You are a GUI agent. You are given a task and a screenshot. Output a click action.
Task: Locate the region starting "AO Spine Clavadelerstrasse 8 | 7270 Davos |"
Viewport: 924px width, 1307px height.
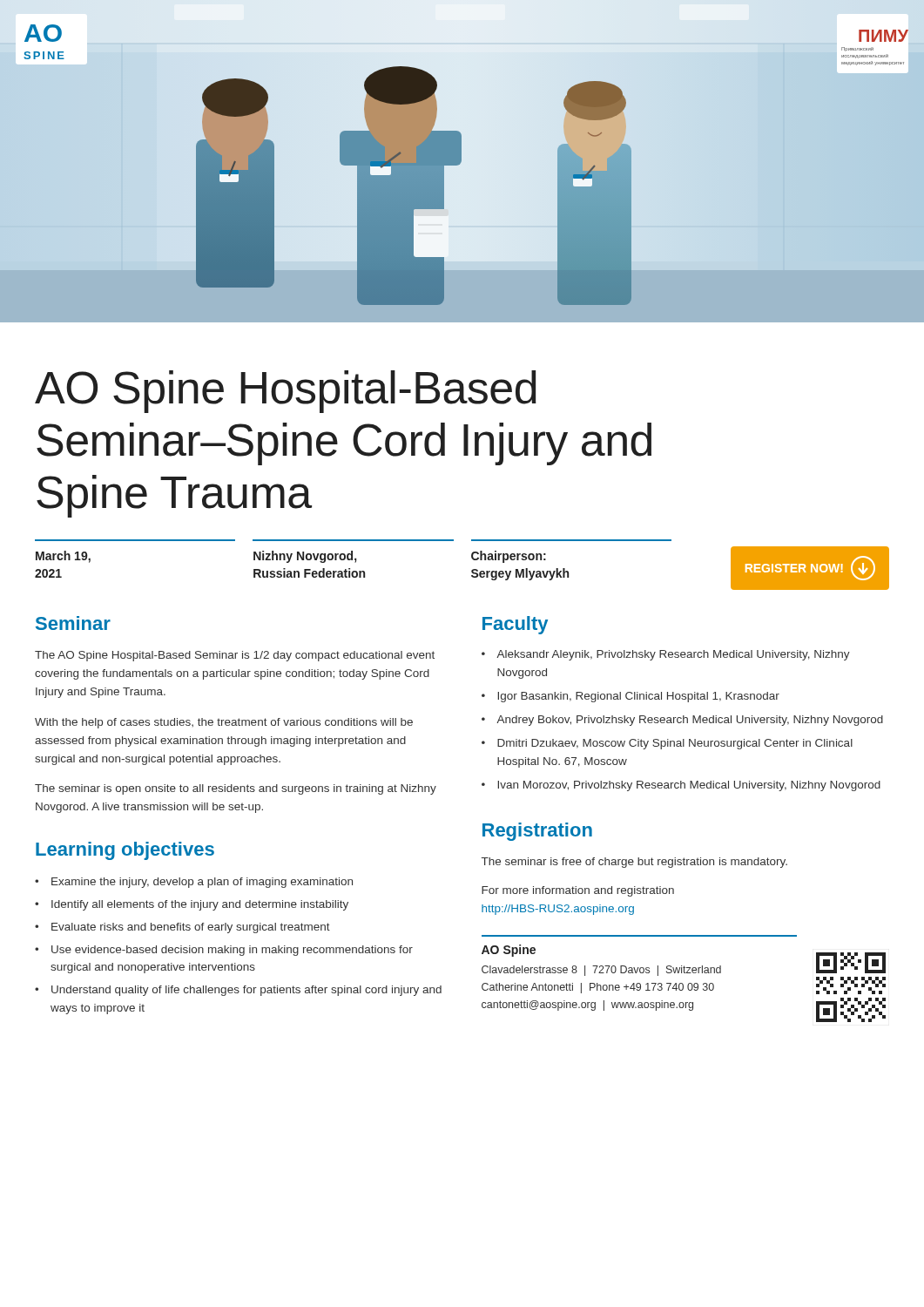tap(639, 978)
